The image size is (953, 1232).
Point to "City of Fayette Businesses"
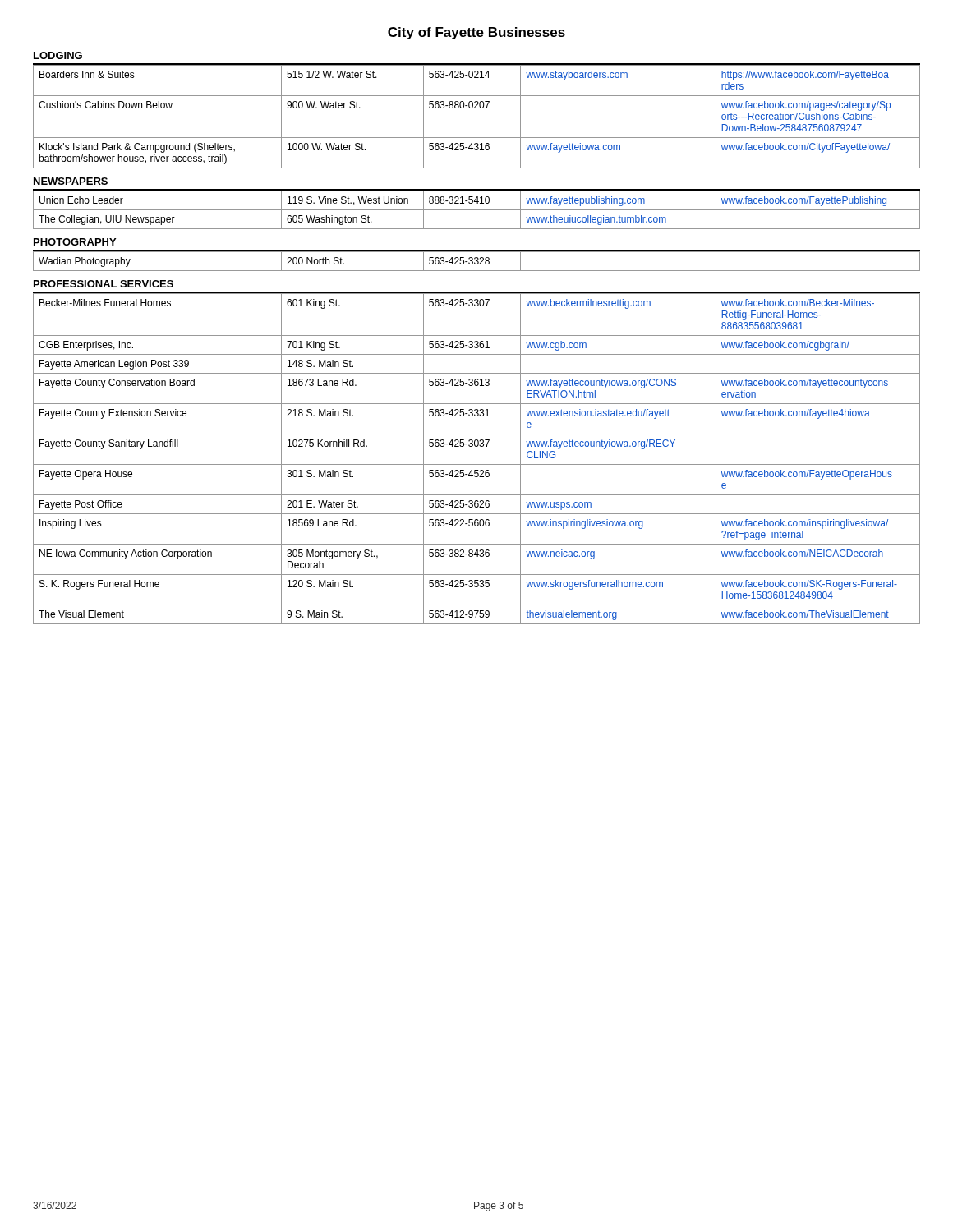click(476, 32)
